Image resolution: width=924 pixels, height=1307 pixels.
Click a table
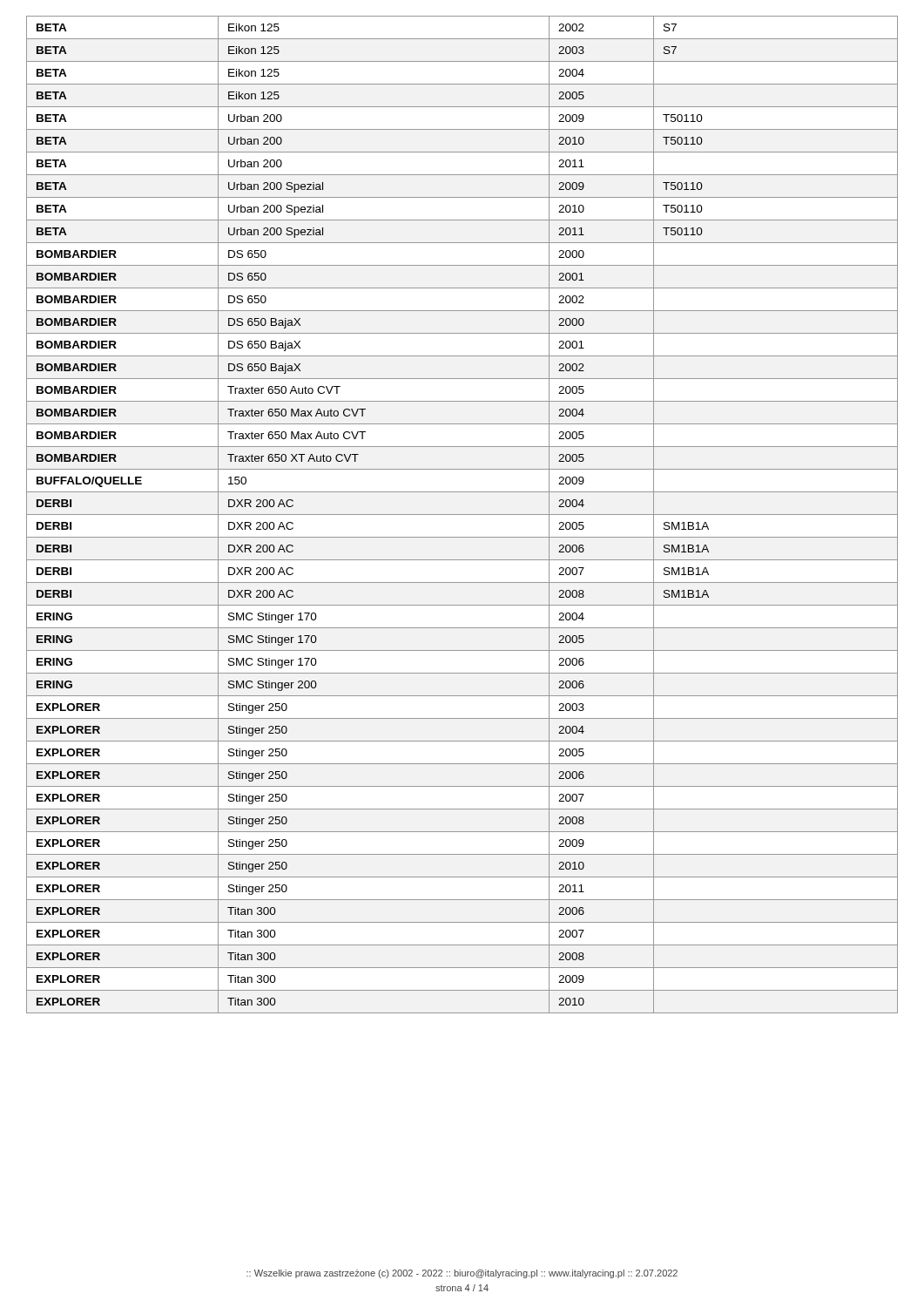tap(462, 515)
